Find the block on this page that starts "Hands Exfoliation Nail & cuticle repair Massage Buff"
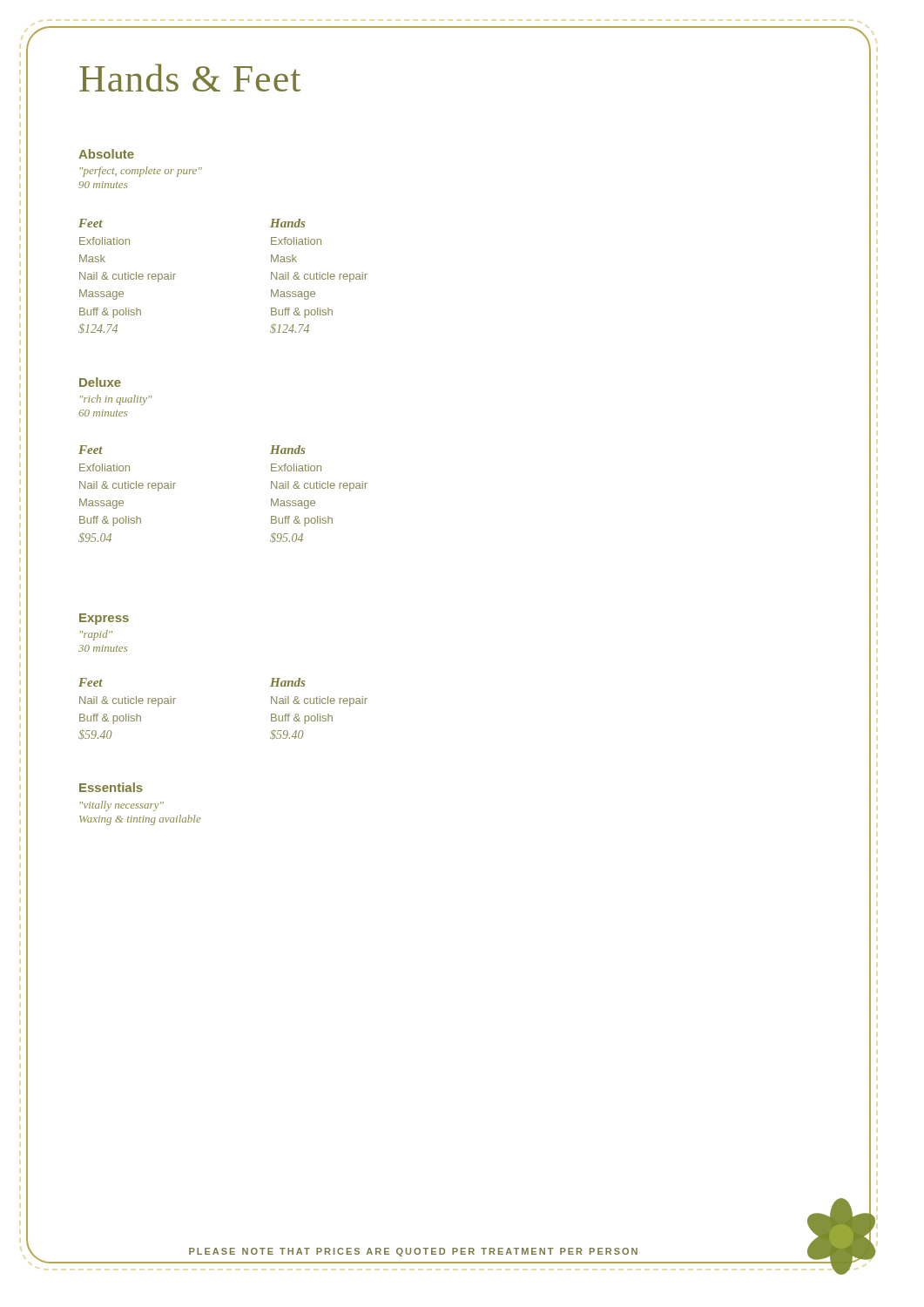 pyautogui.click(x=366, y=494)
